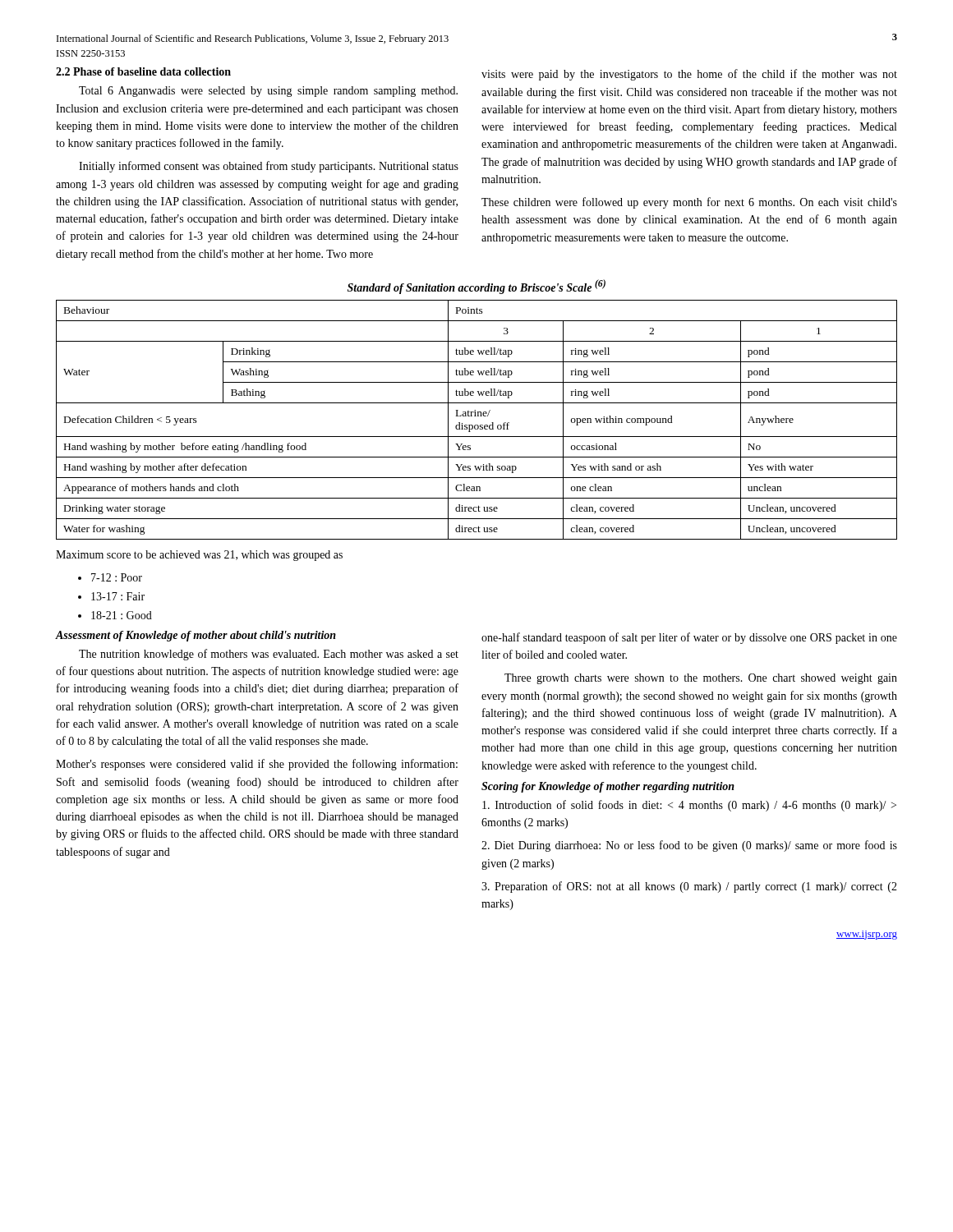Image resolution: width=953 pixels, height=1232 pixels.
Task: Point to the block starting "visits were paid by the investigators"
Action: pos(689,156)
